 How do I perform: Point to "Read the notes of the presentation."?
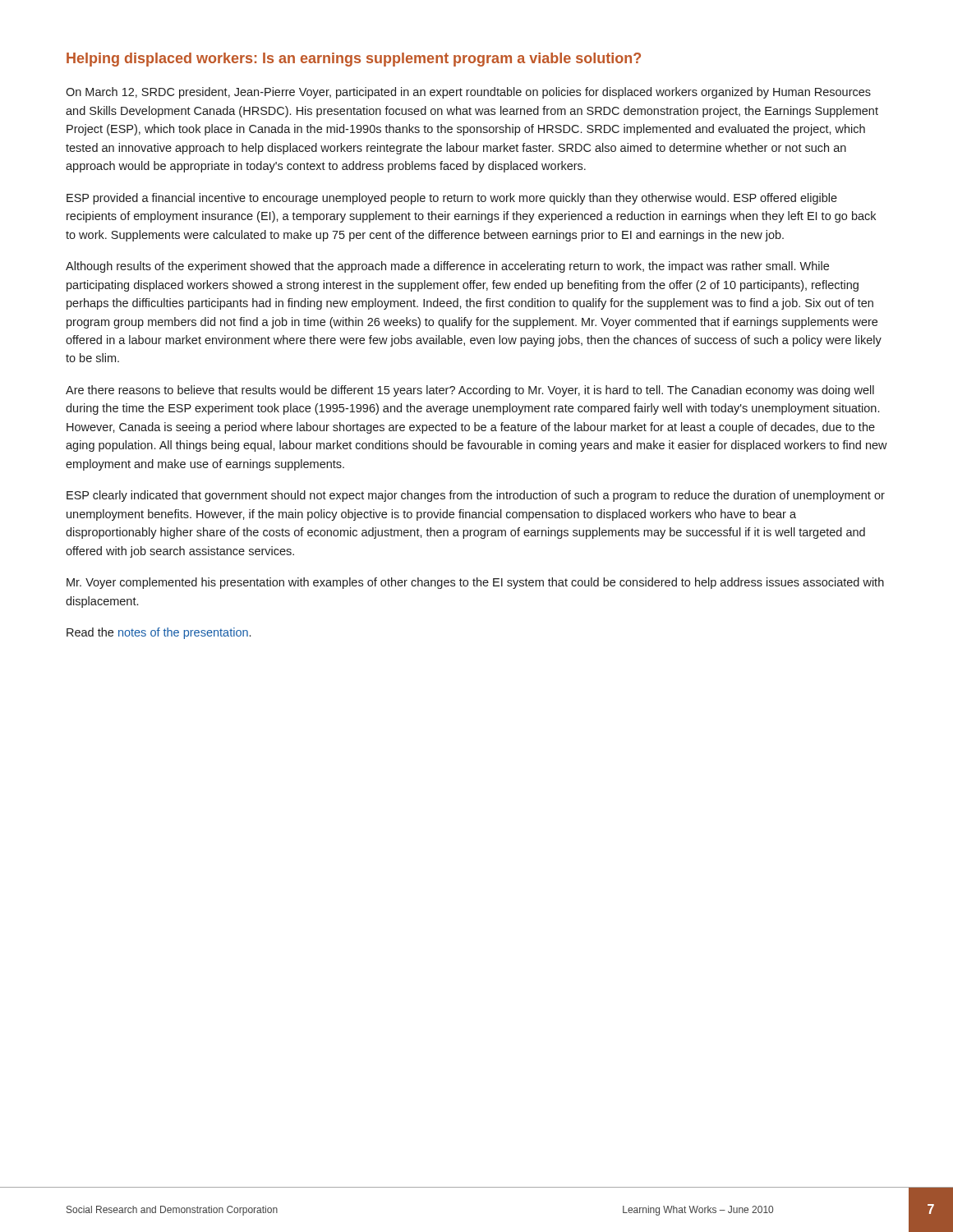point(159,633)
